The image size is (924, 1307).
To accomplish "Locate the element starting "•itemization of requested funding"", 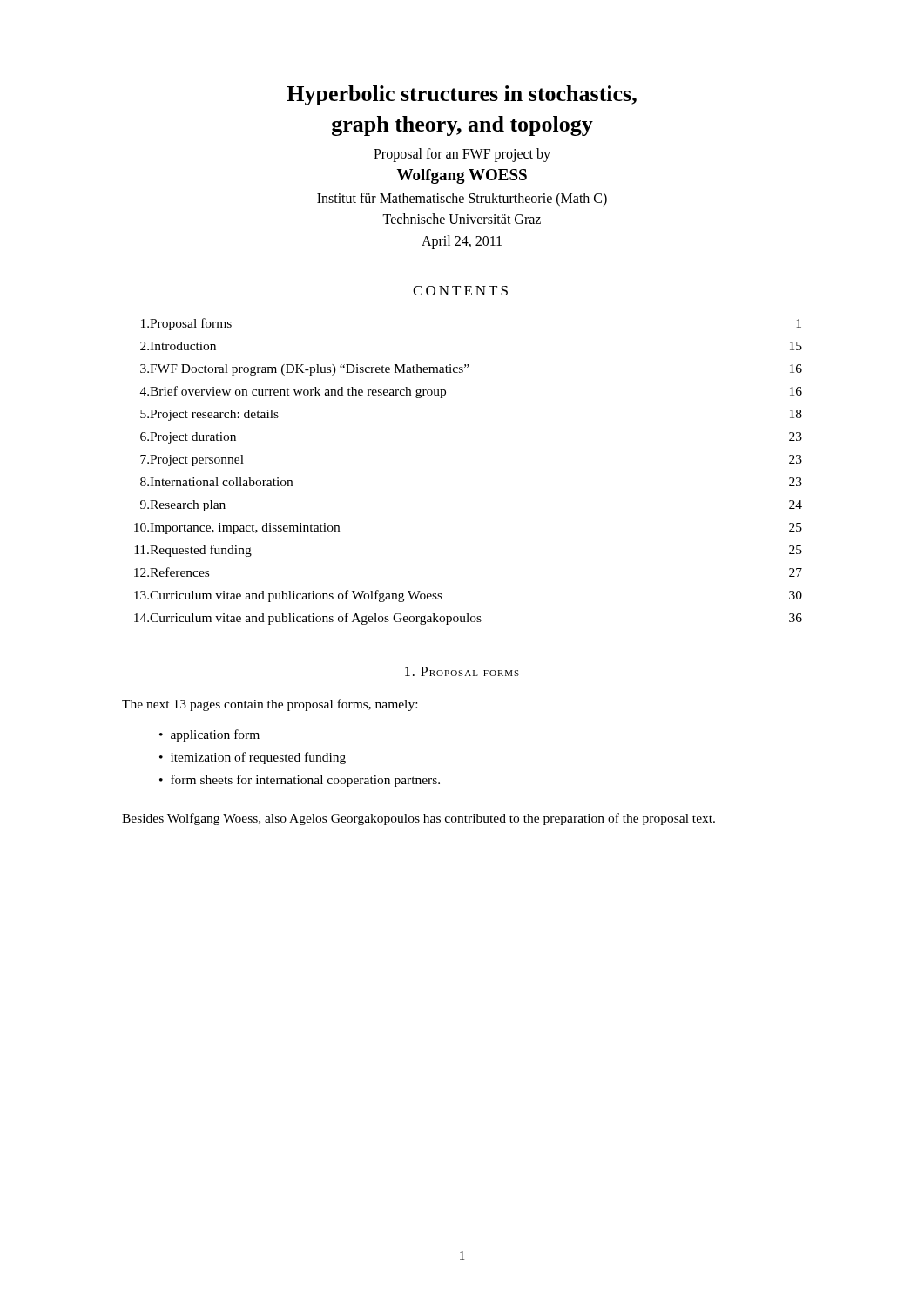I will [252, 757].
